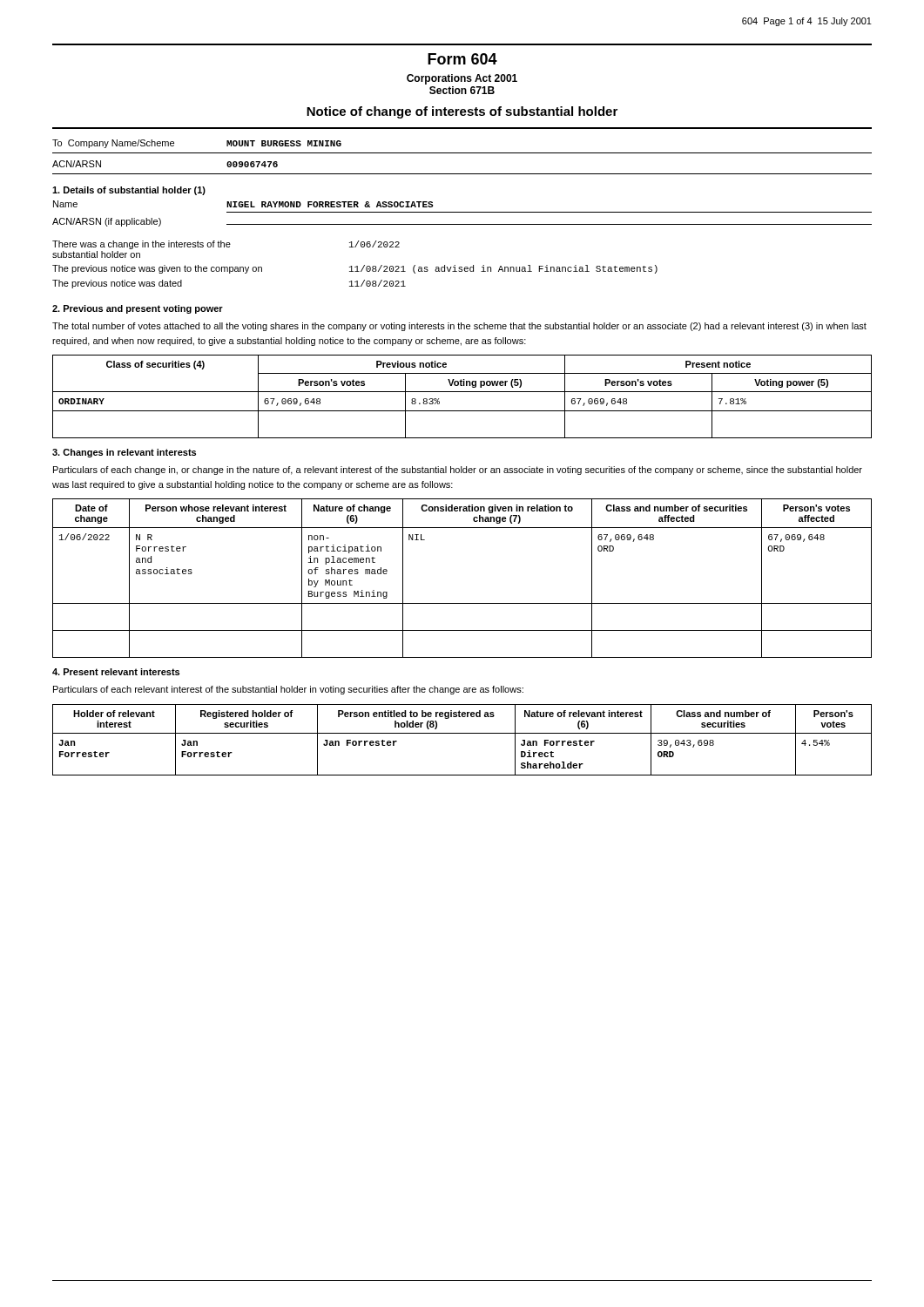Image resolution: width=924 pixels, height=1307 pixels.
Task: Select the block starting "3. Changes in relevant interests"
Action: coord(124,452)
